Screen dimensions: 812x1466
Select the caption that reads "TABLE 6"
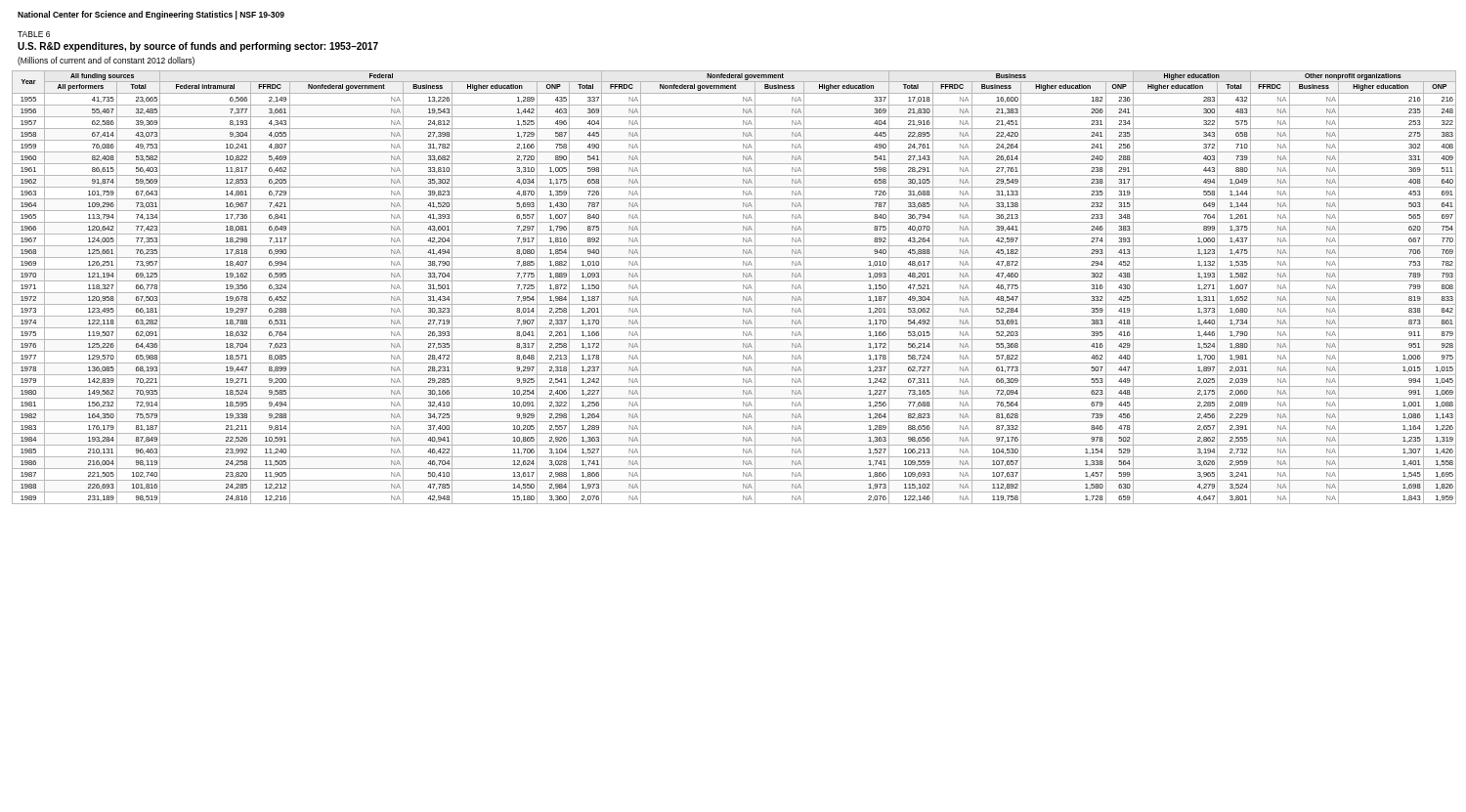coord(34,34)
